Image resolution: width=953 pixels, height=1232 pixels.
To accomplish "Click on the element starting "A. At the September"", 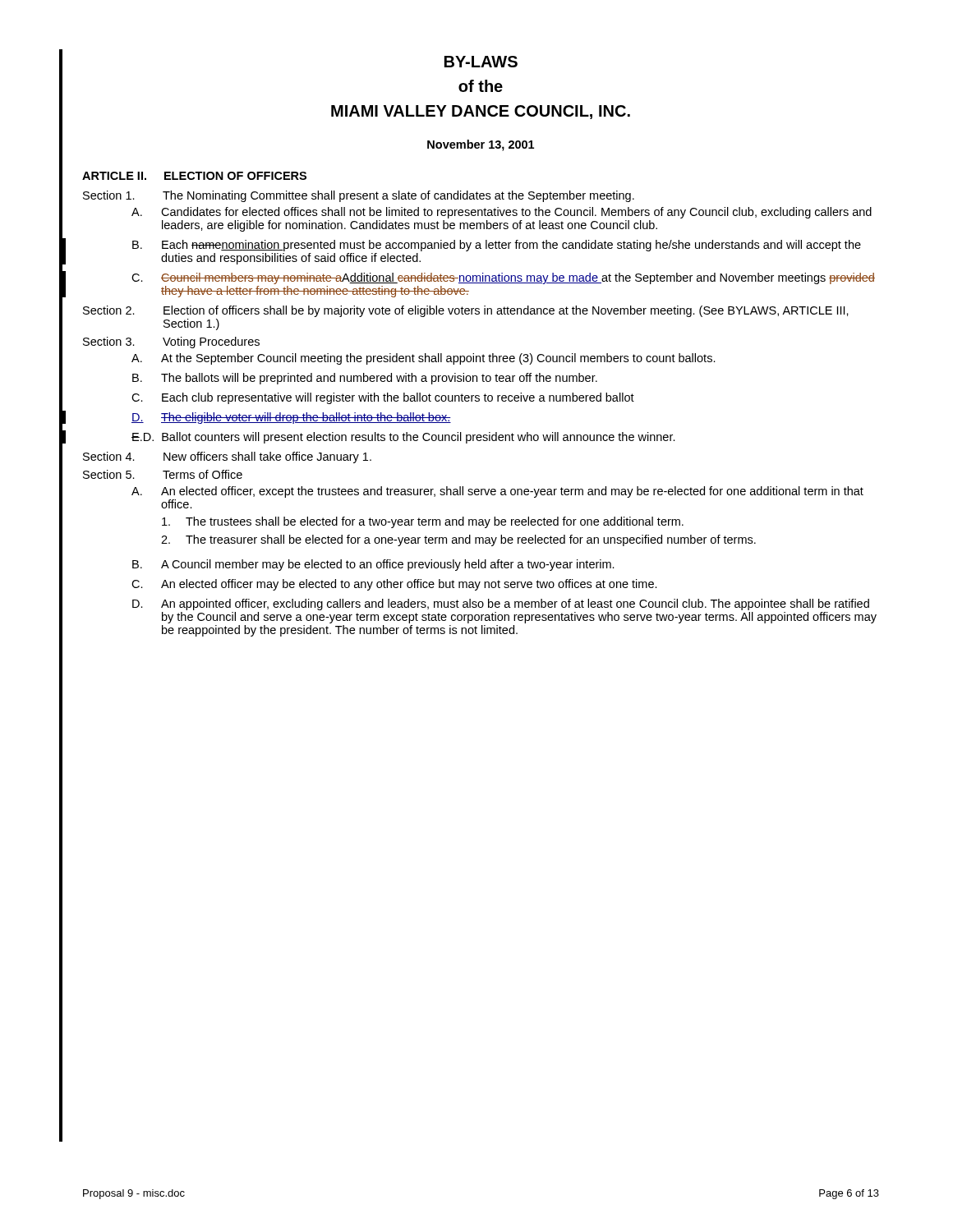I will coord(505,358).
